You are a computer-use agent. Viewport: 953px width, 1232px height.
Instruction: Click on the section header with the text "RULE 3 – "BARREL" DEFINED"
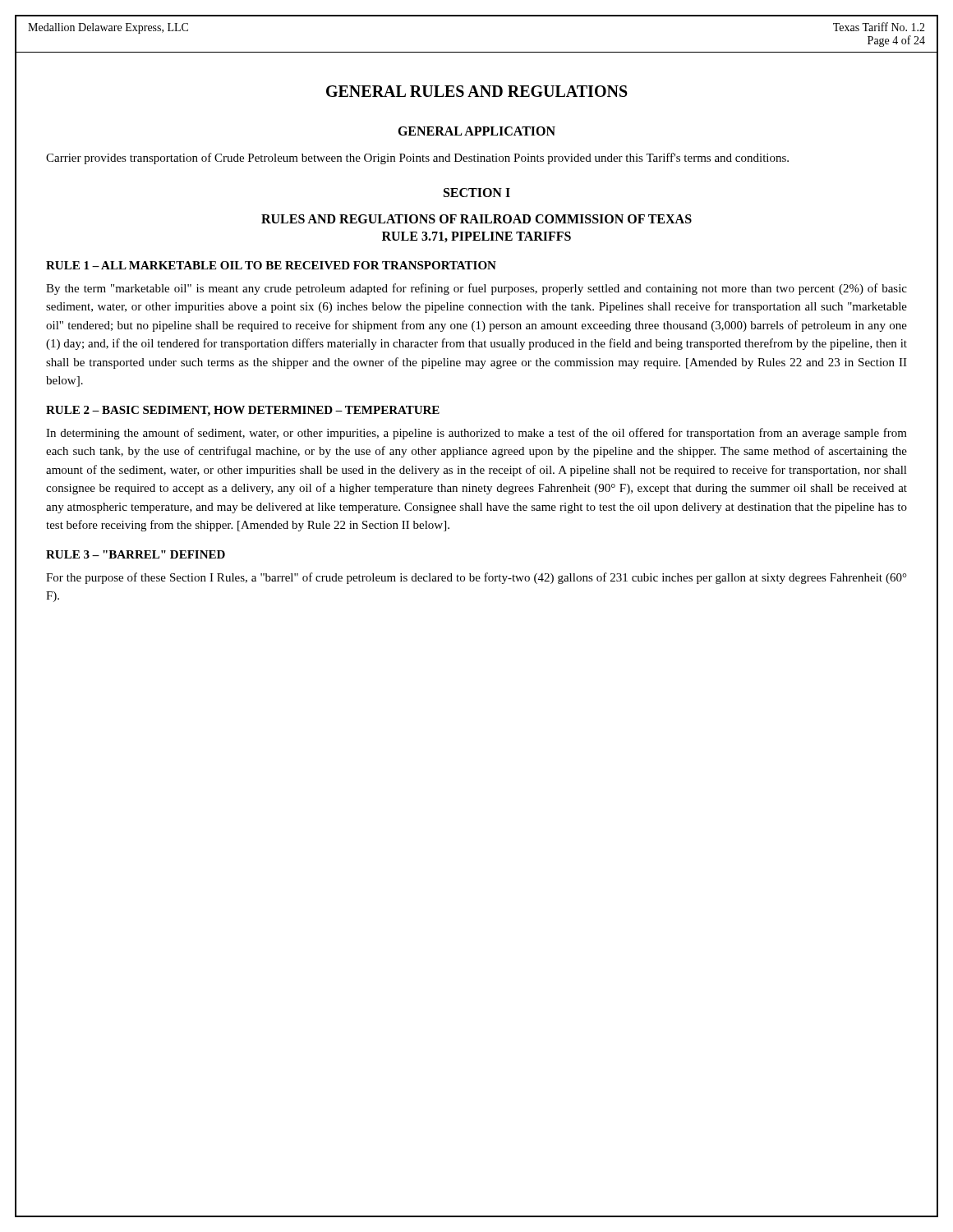point(136,554)
